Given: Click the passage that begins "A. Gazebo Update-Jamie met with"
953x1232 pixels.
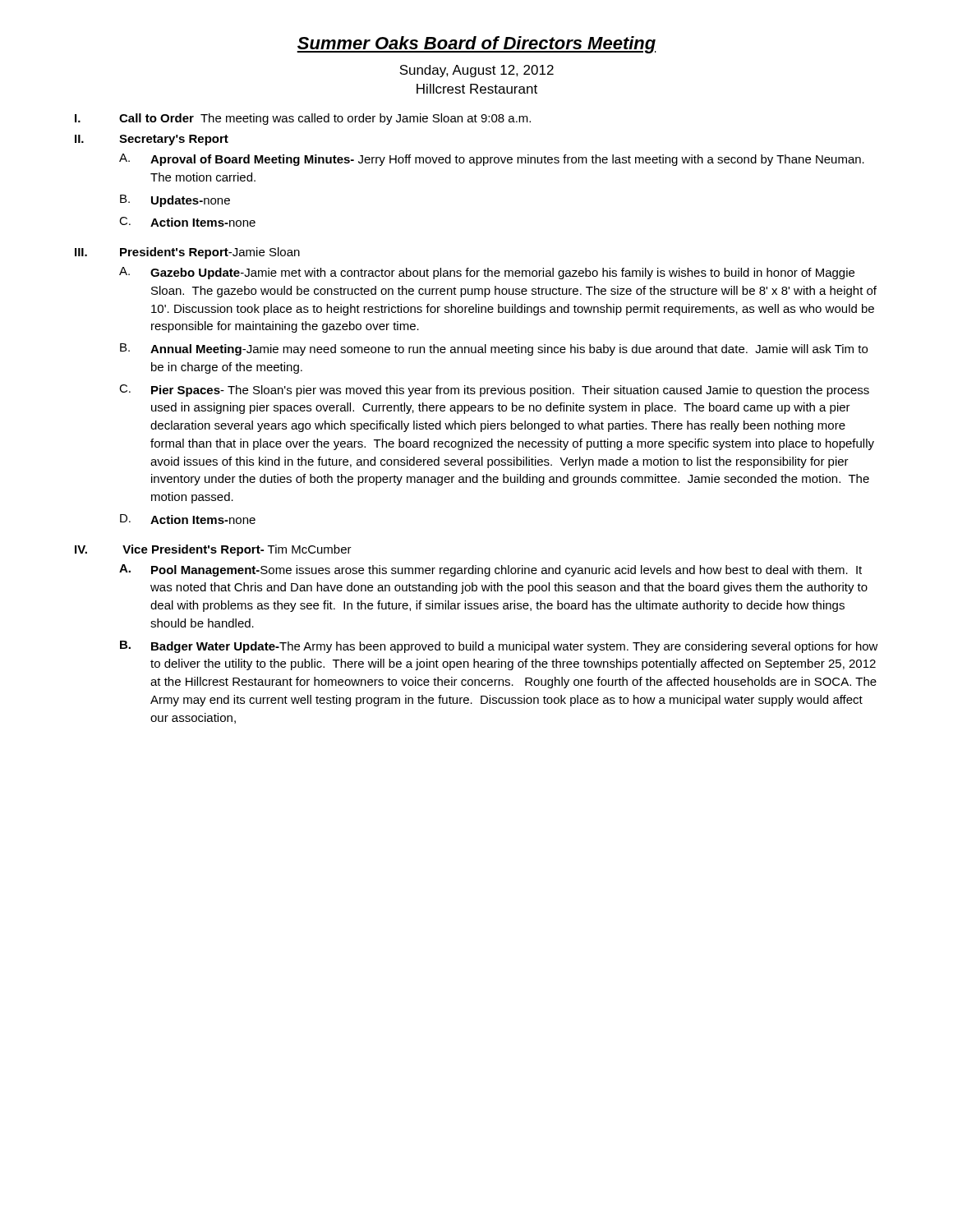Looking at the screenshot, I should point(499,299).
